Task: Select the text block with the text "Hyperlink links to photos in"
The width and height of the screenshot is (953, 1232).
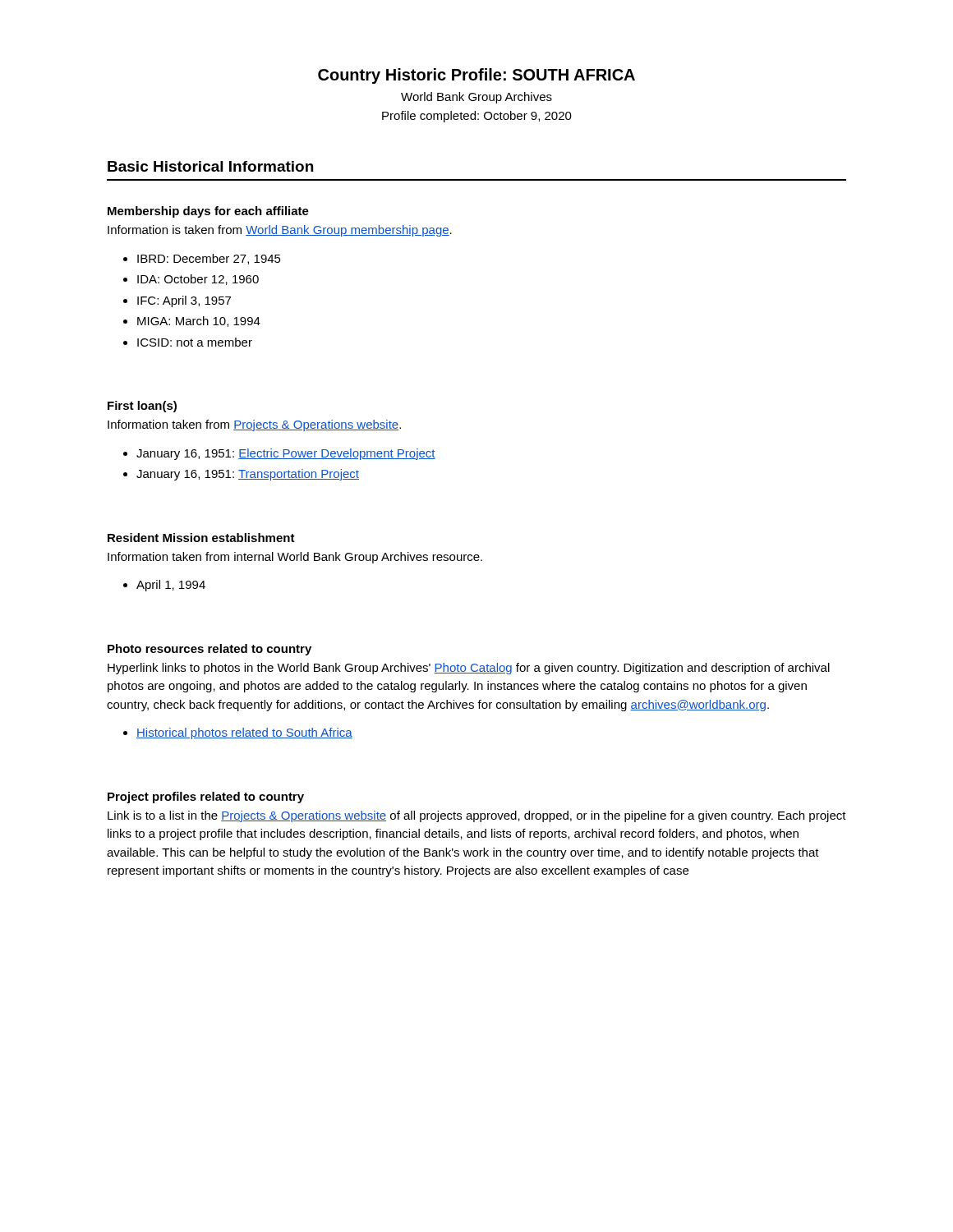Action: 476,686
